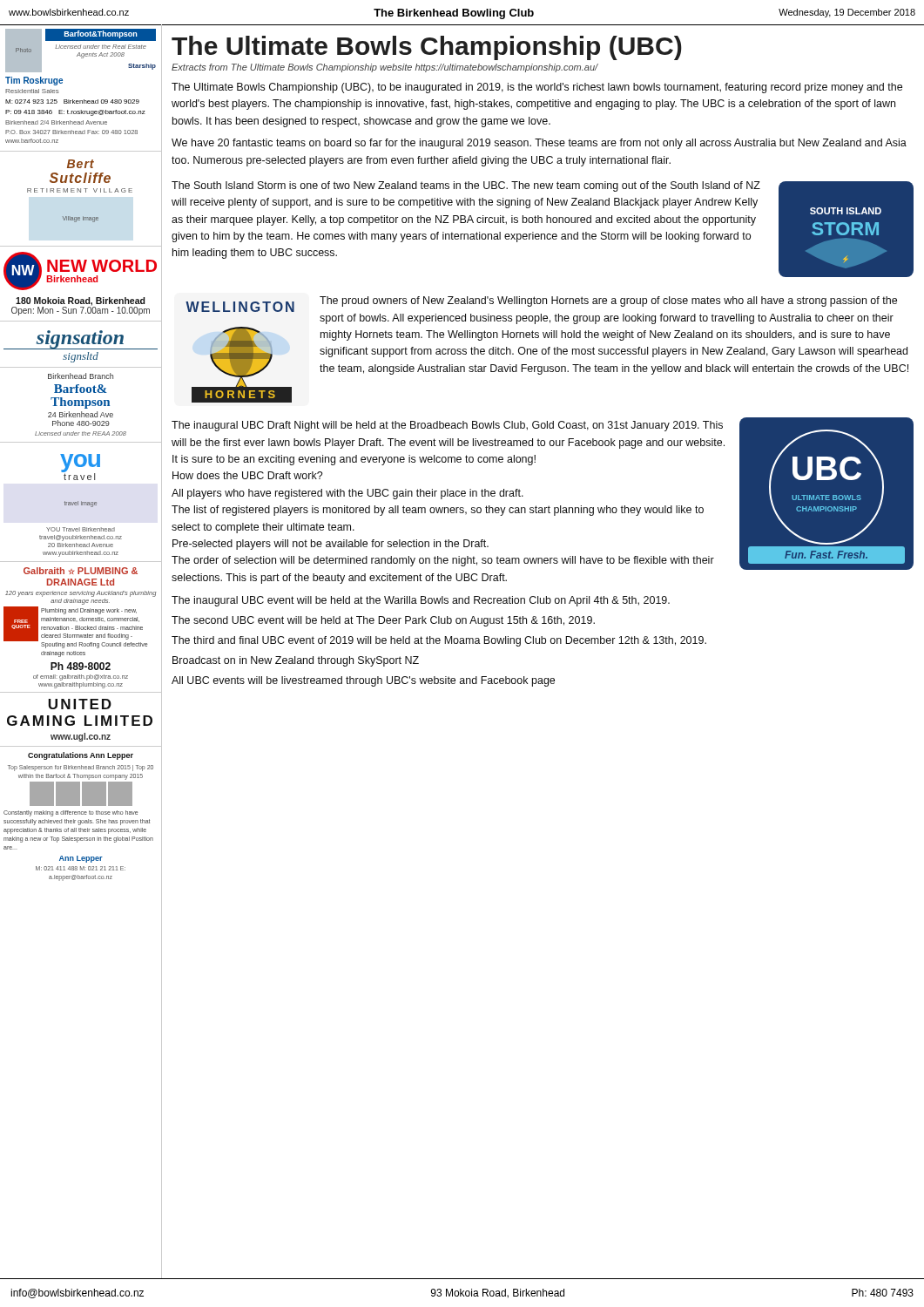
Task: Find the block on this page that starts "The third and final UBC"
Action: coord(439,640)
